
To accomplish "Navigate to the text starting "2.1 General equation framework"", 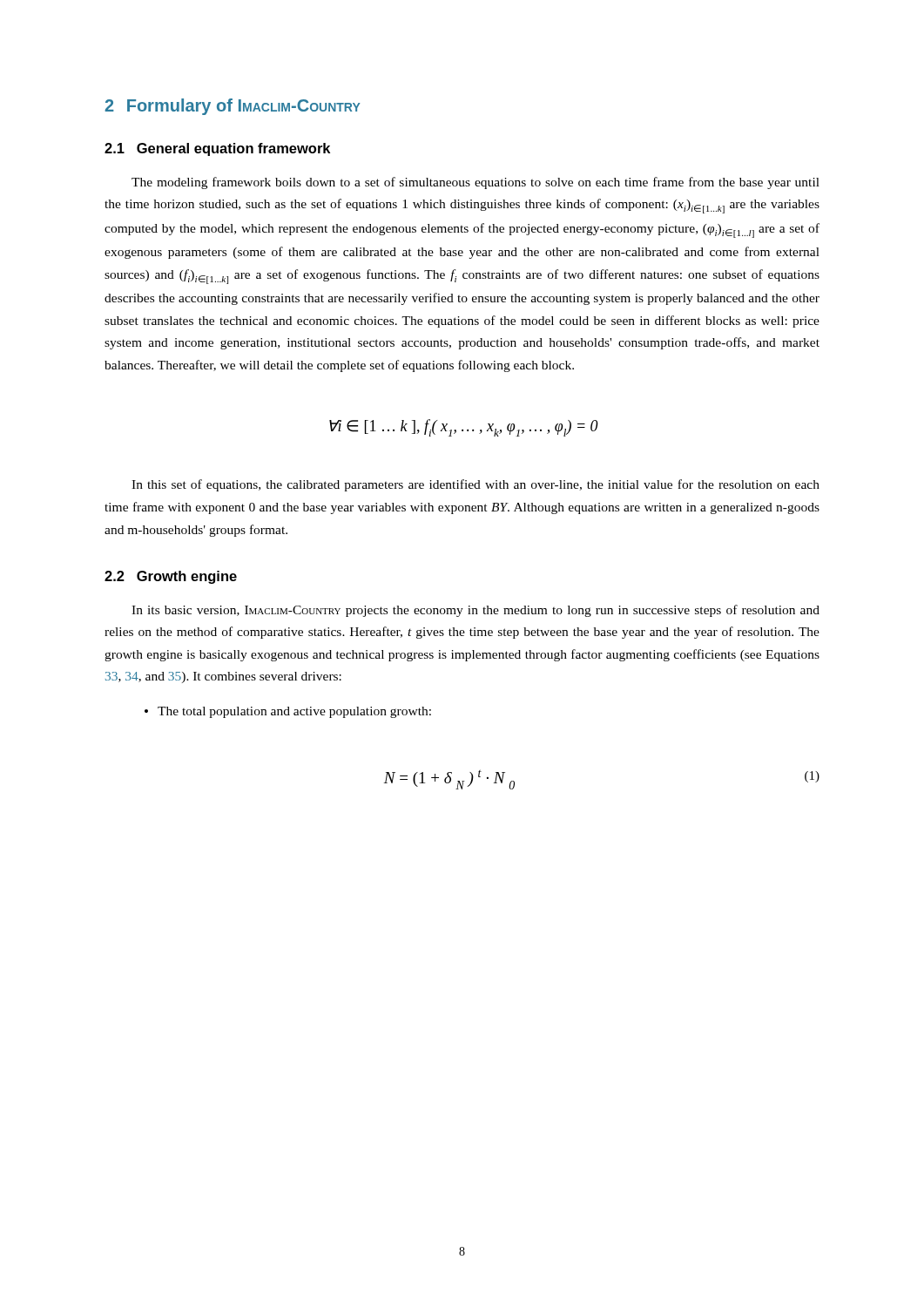I will [x=217, y=149].
